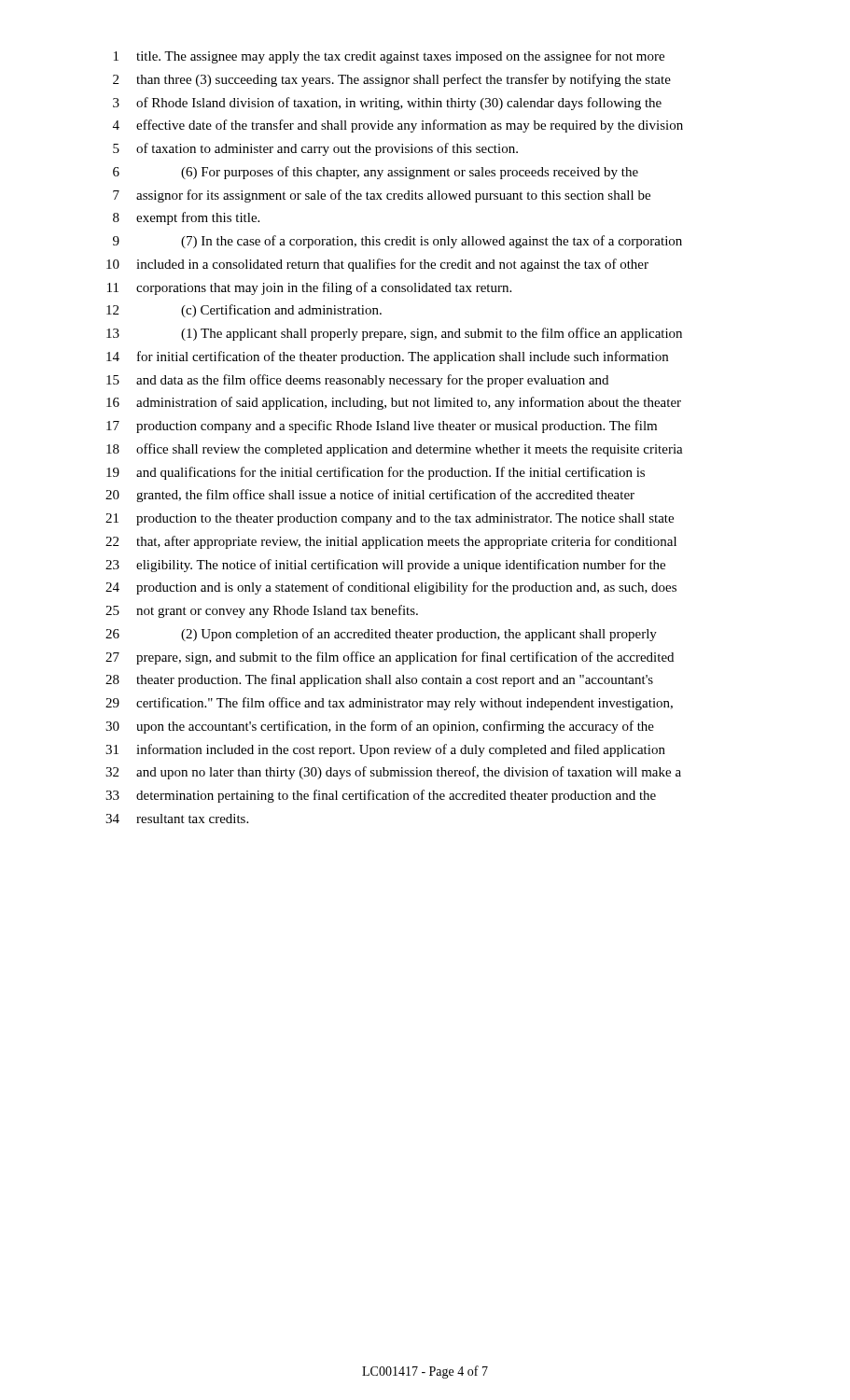Select the list item that says "28 theater production. The"
850x1400 pixels.
(433, 680)
